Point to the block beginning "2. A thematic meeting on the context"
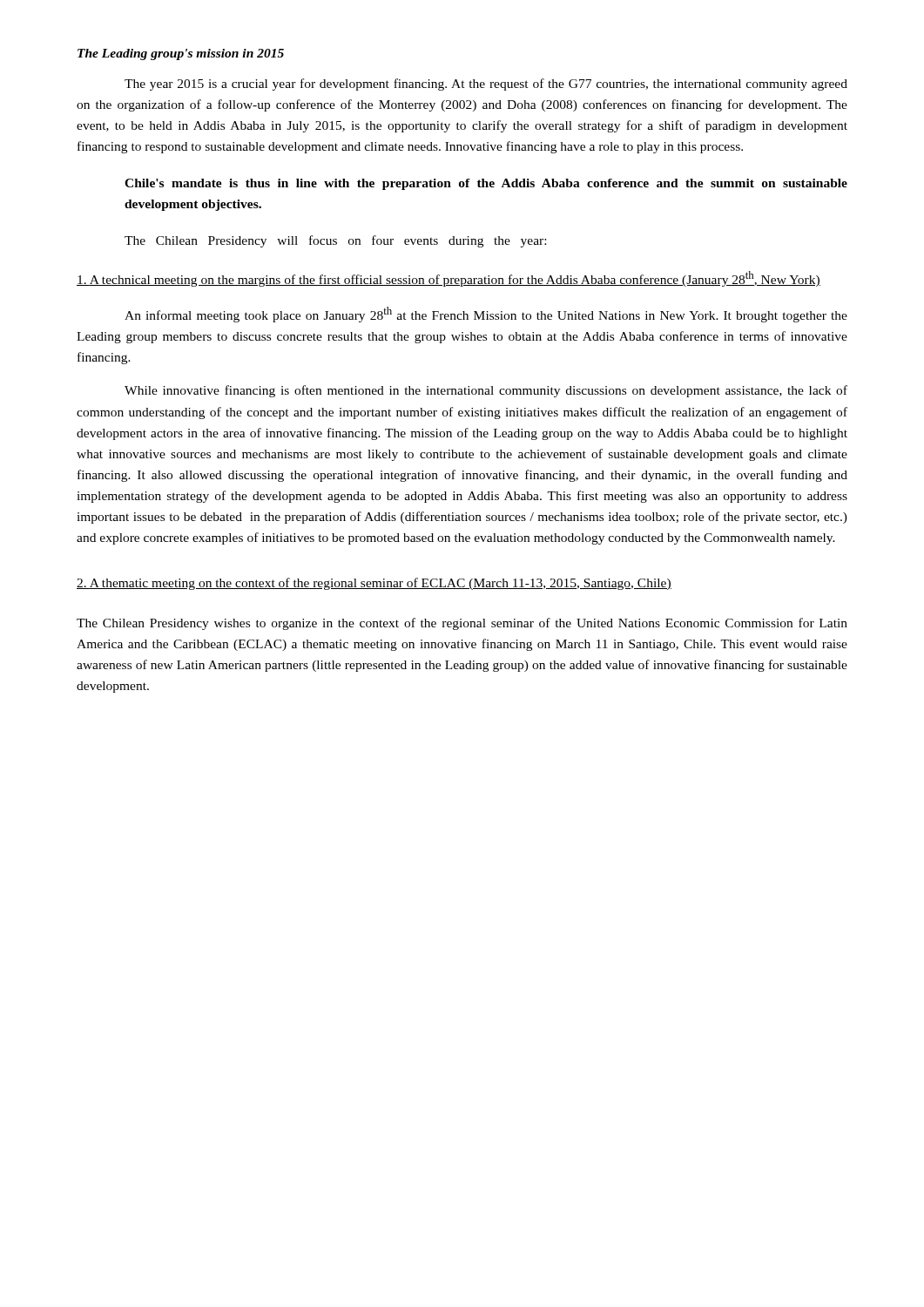The width and height of the screenshot is (924, 1307). [x=374, y=582]
